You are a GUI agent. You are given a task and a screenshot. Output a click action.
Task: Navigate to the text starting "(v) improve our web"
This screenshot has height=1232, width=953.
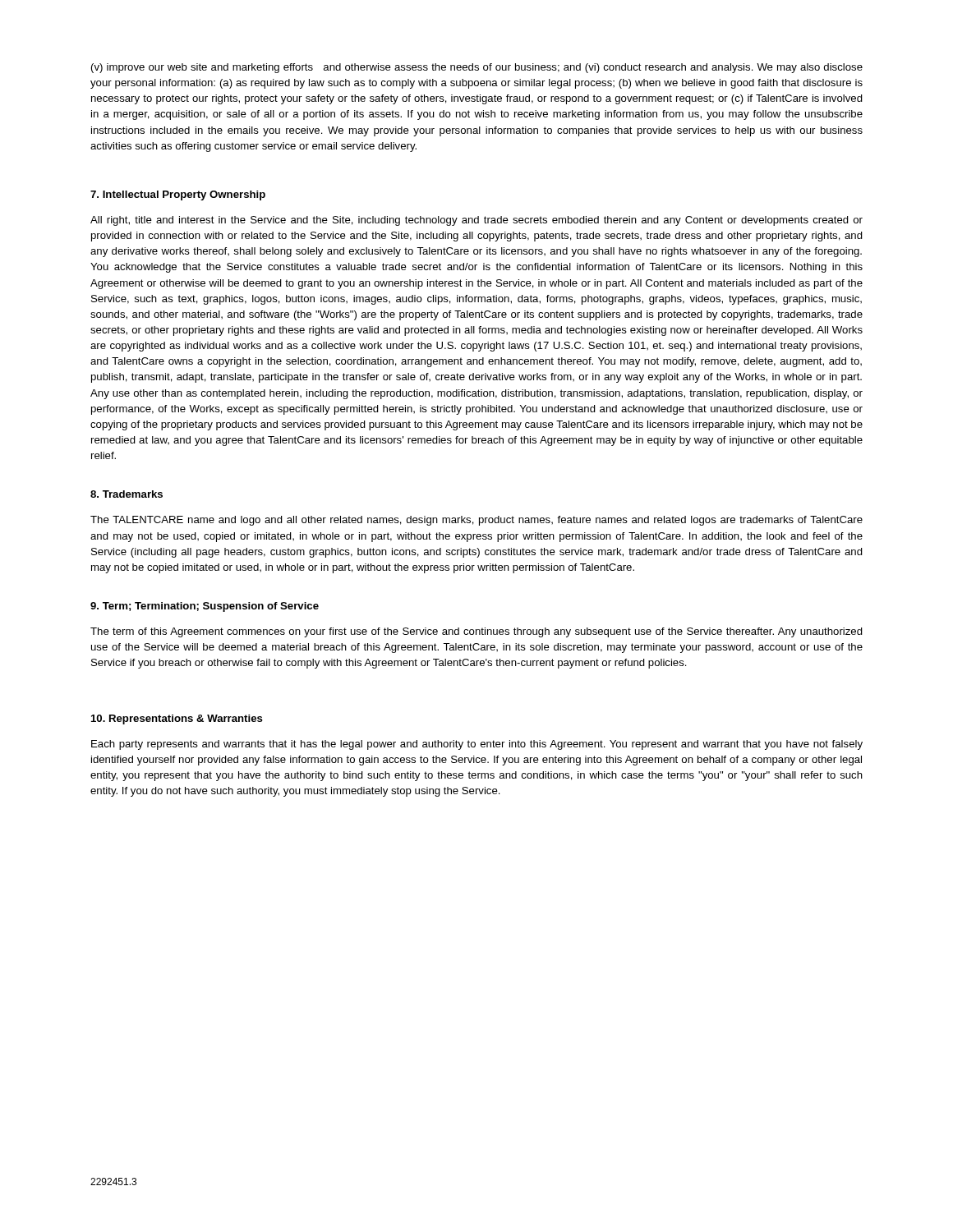click(476, 106)
